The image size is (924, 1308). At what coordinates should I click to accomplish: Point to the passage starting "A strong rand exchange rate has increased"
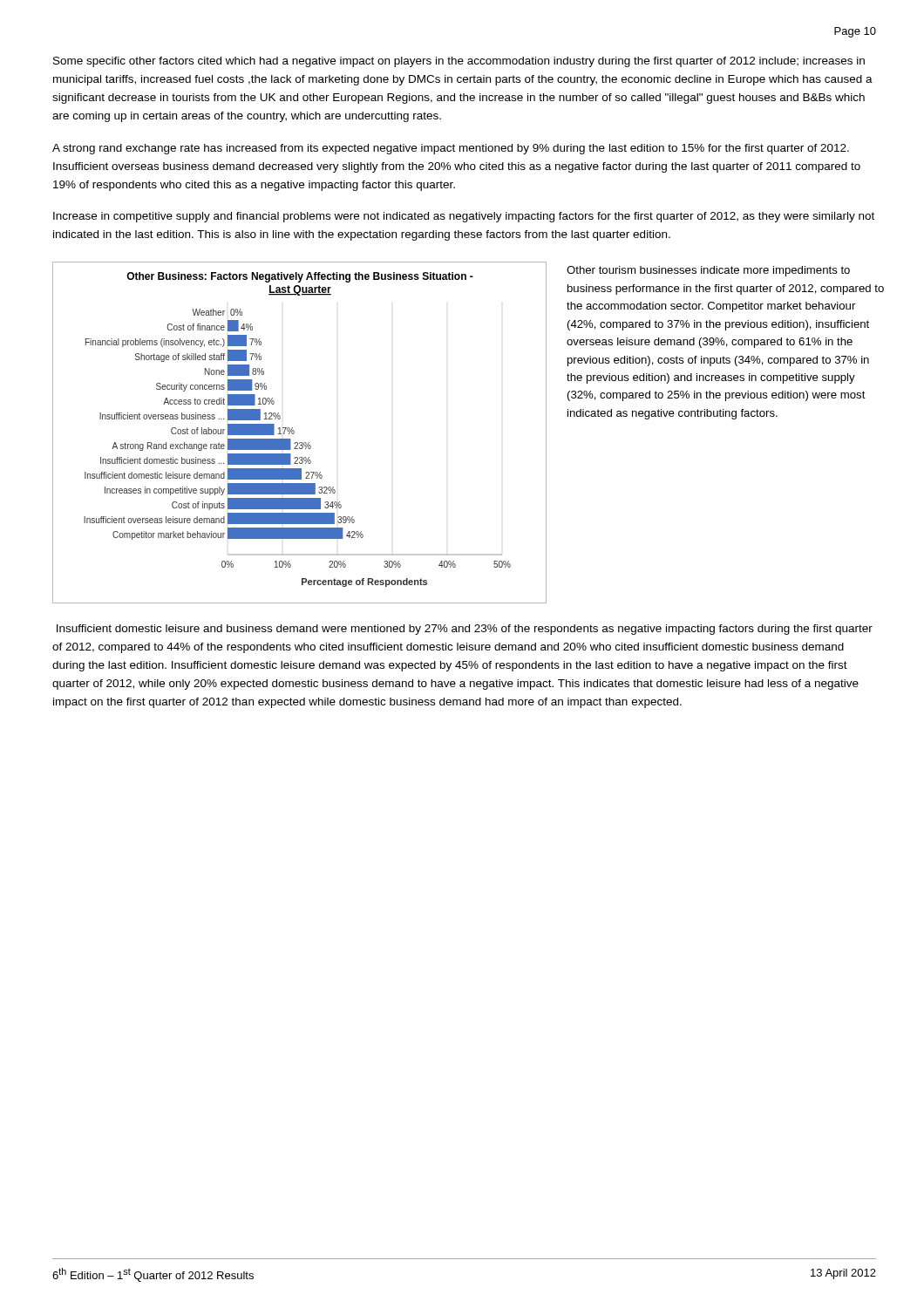[x=456, y=166]
